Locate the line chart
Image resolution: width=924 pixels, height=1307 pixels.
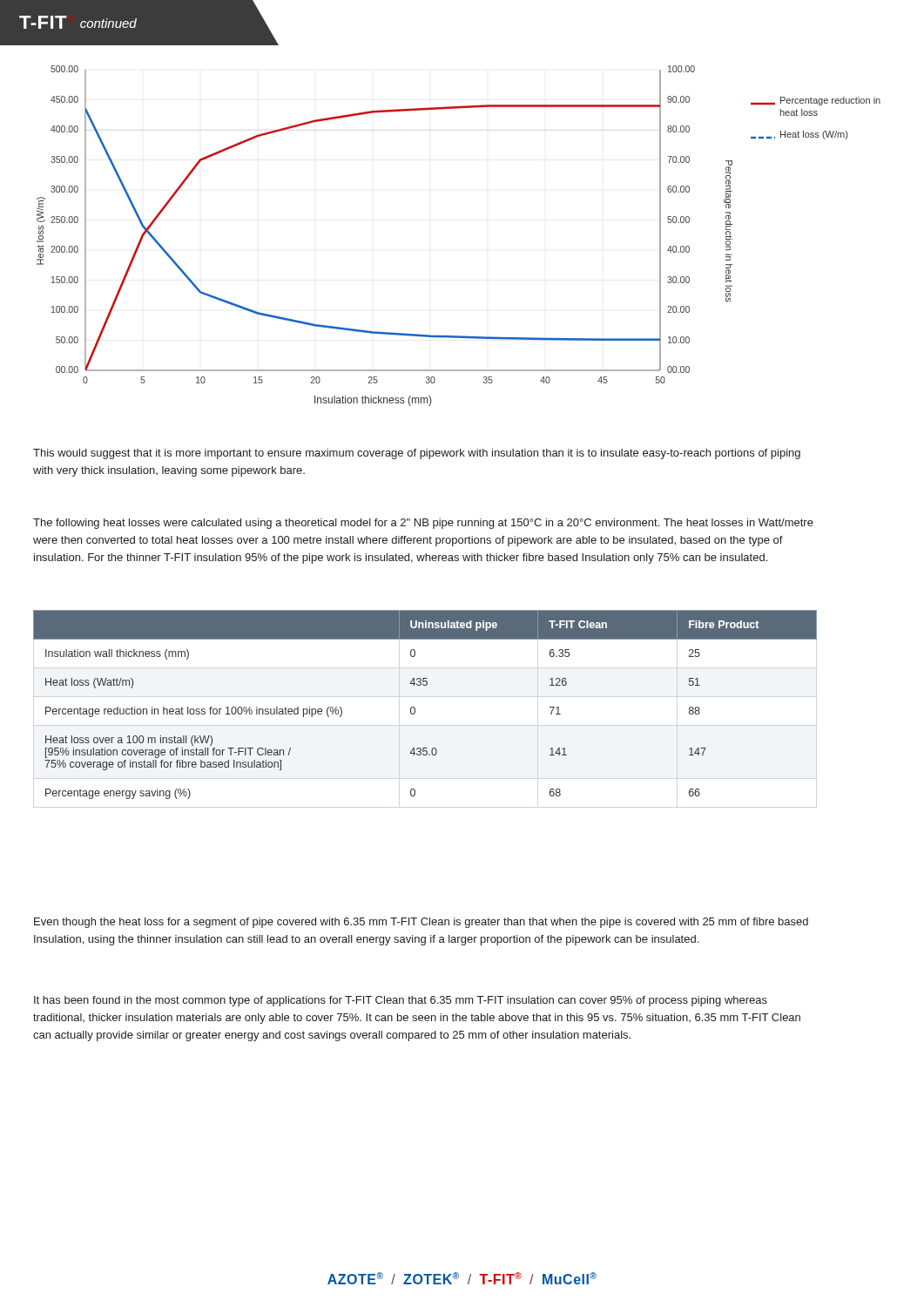point(429,240)
